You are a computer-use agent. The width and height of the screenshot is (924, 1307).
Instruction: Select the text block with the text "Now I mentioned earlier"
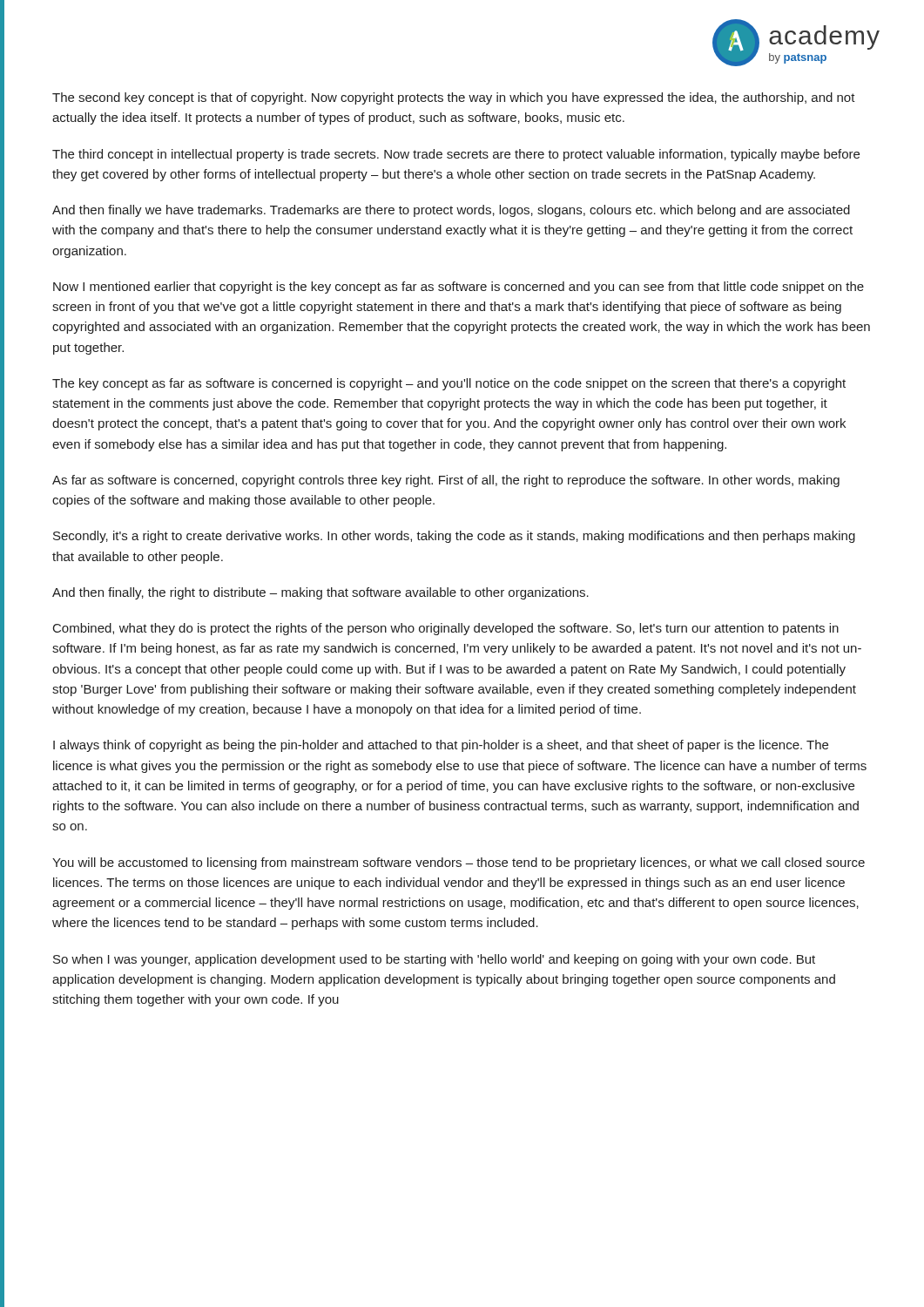point(461,316)
